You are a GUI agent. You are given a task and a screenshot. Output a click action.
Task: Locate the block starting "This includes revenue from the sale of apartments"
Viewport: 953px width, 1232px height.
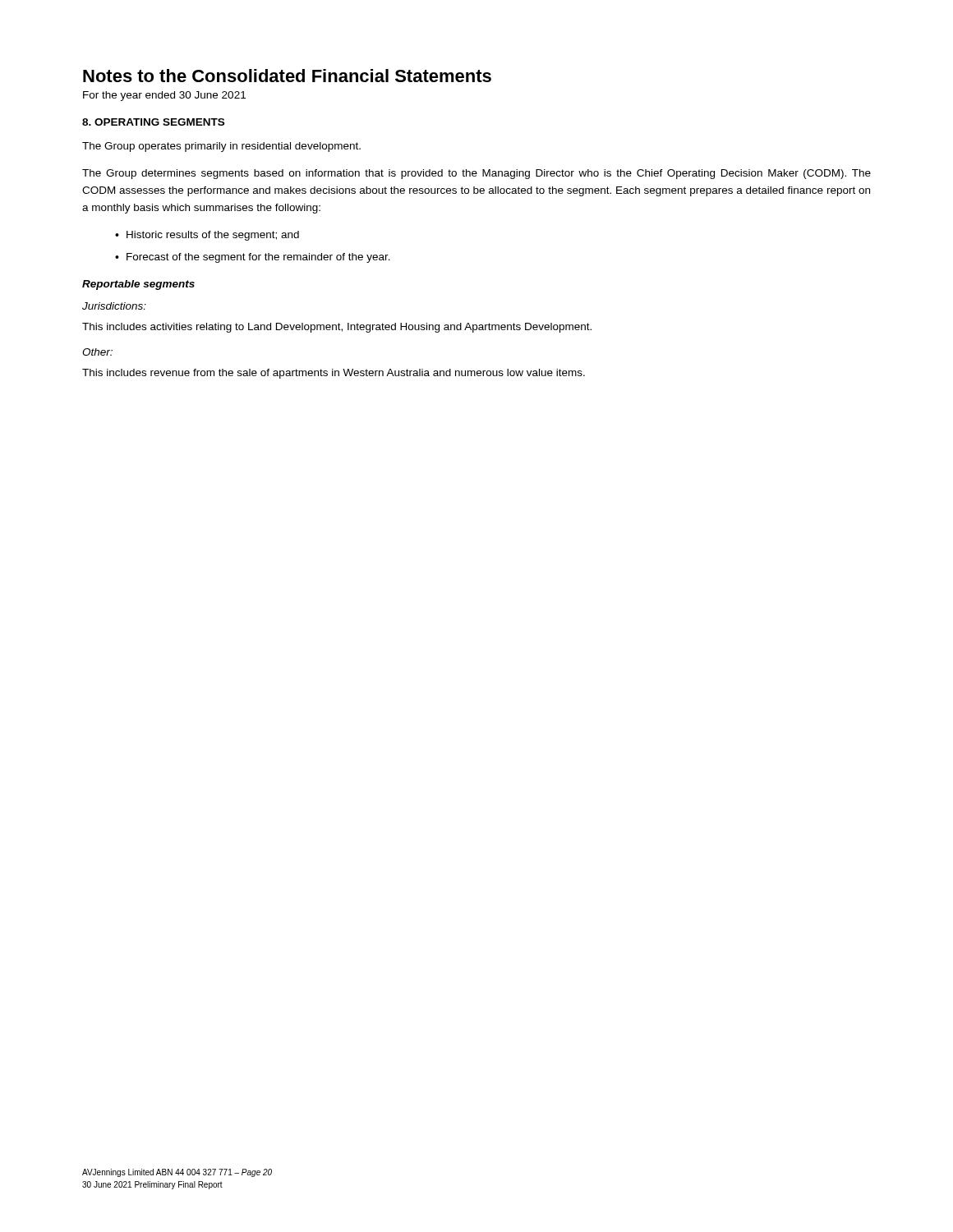476,374
